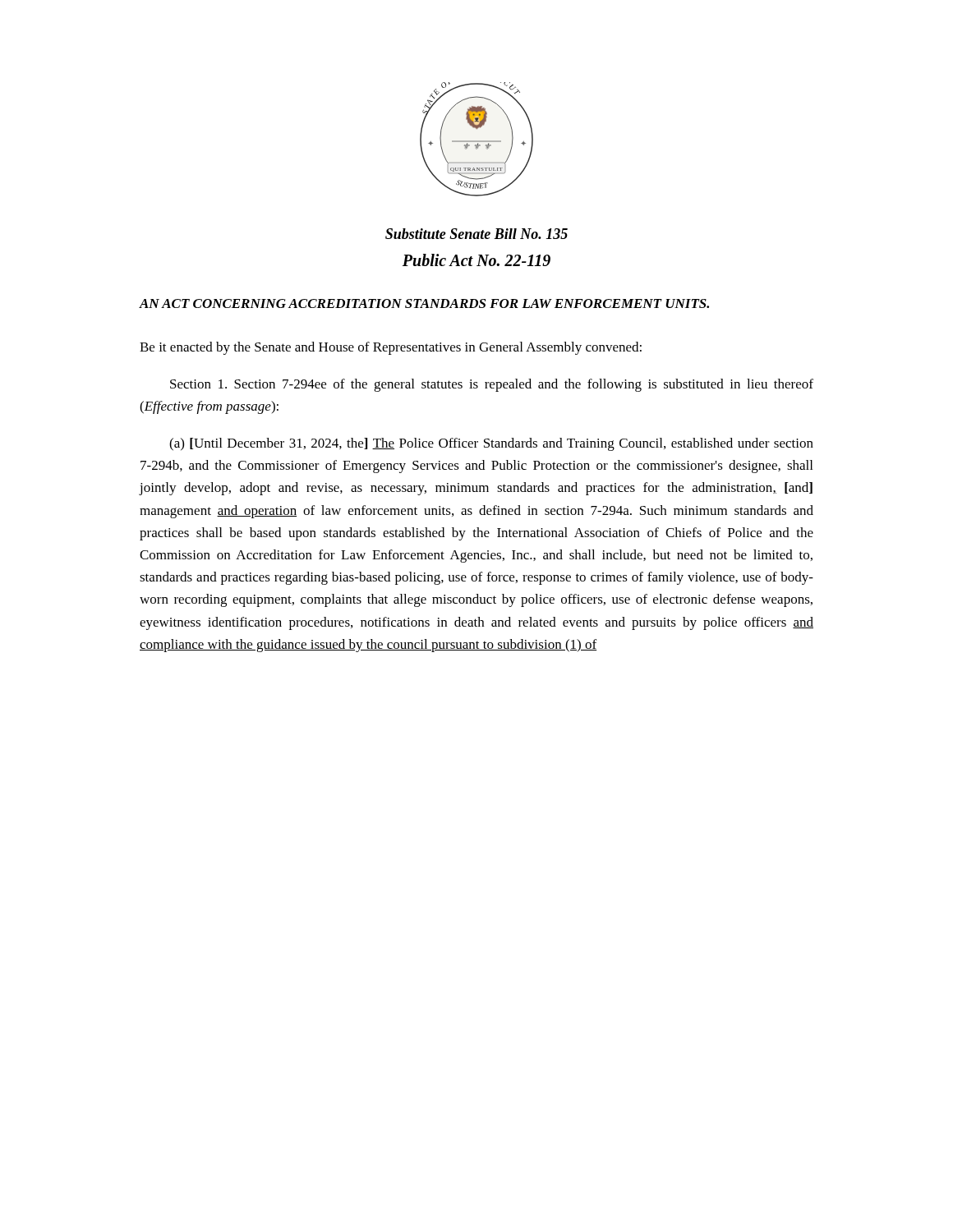This screenshot has width=953, height=1232.
Task: Select the logo
Action: pos(476,142)
